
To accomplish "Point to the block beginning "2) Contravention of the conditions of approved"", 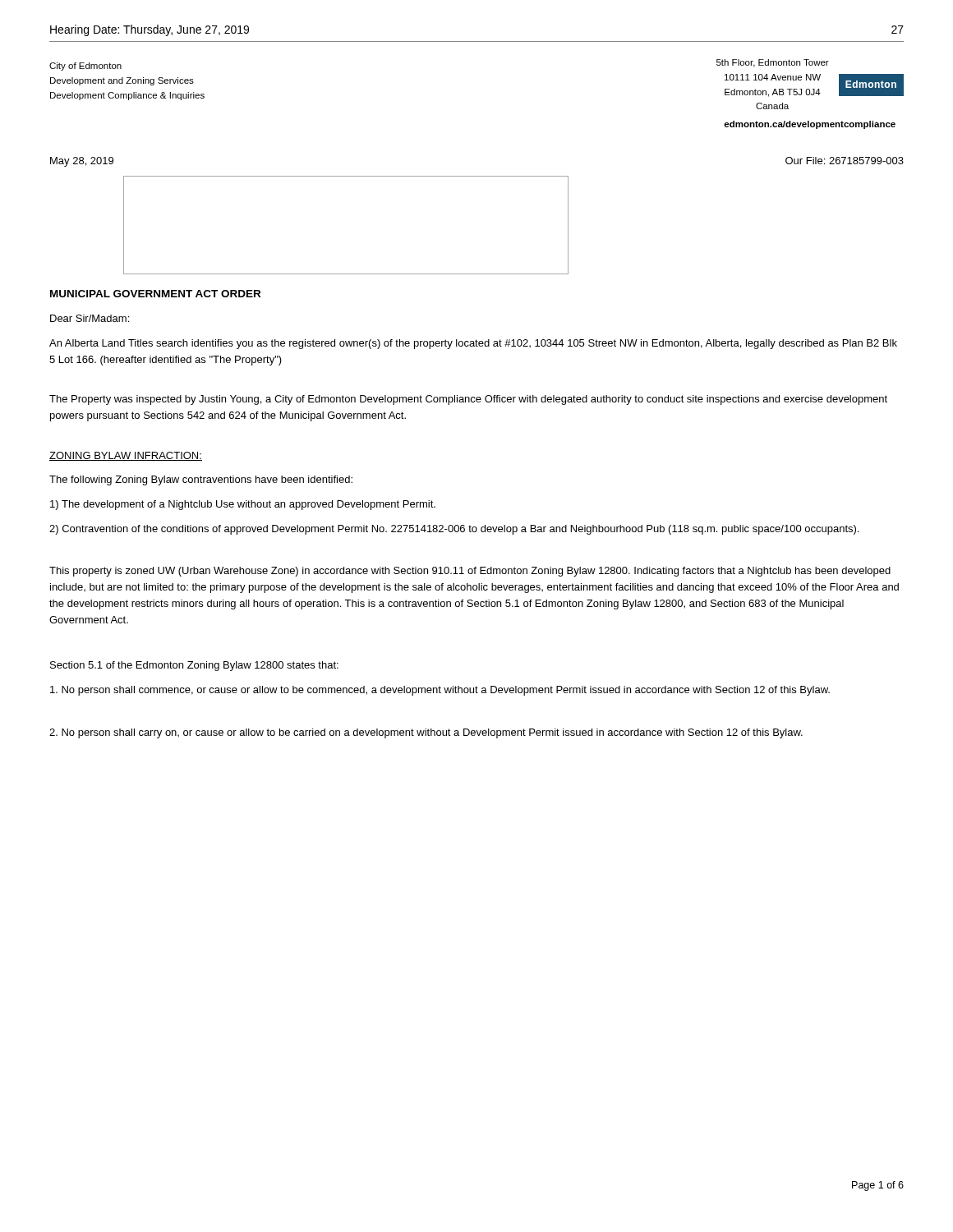I will point(454,529).
